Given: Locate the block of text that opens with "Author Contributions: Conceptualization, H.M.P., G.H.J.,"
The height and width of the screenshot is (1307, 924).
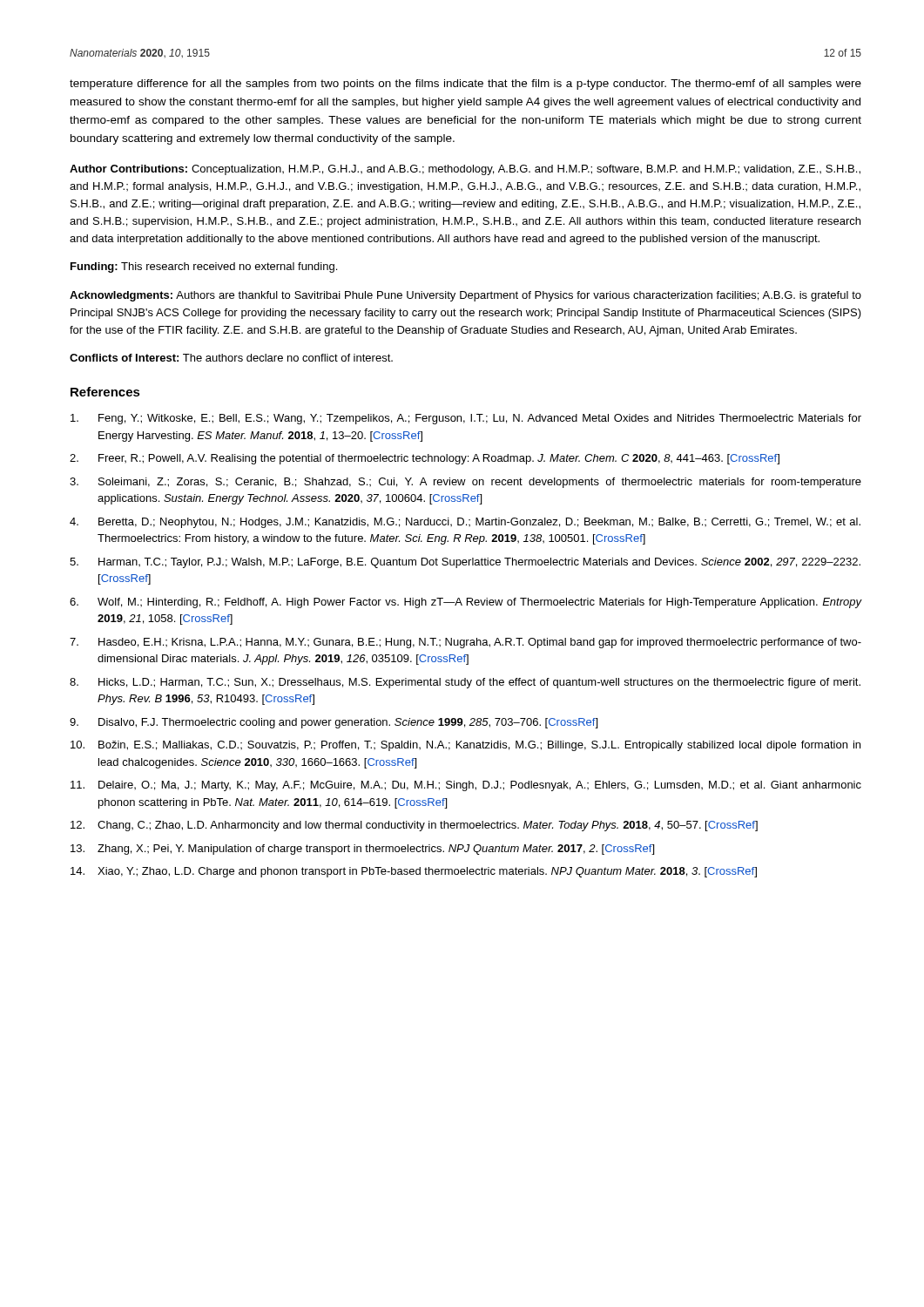Looking at the screenshot, I should (x=465, y=203).
